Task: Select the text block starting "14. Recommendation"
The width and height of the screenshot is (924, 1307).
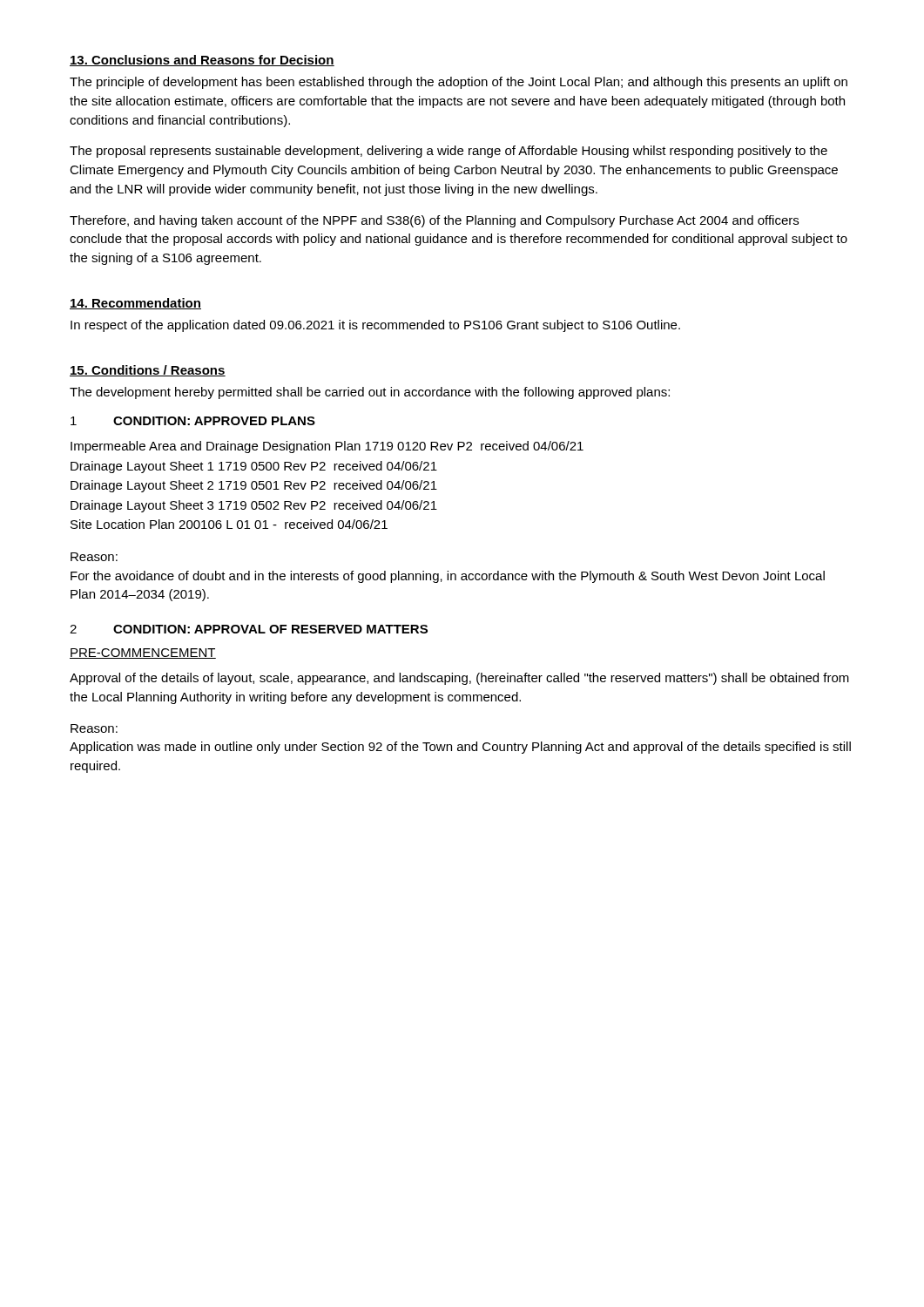Action: (x=135, y=303)
